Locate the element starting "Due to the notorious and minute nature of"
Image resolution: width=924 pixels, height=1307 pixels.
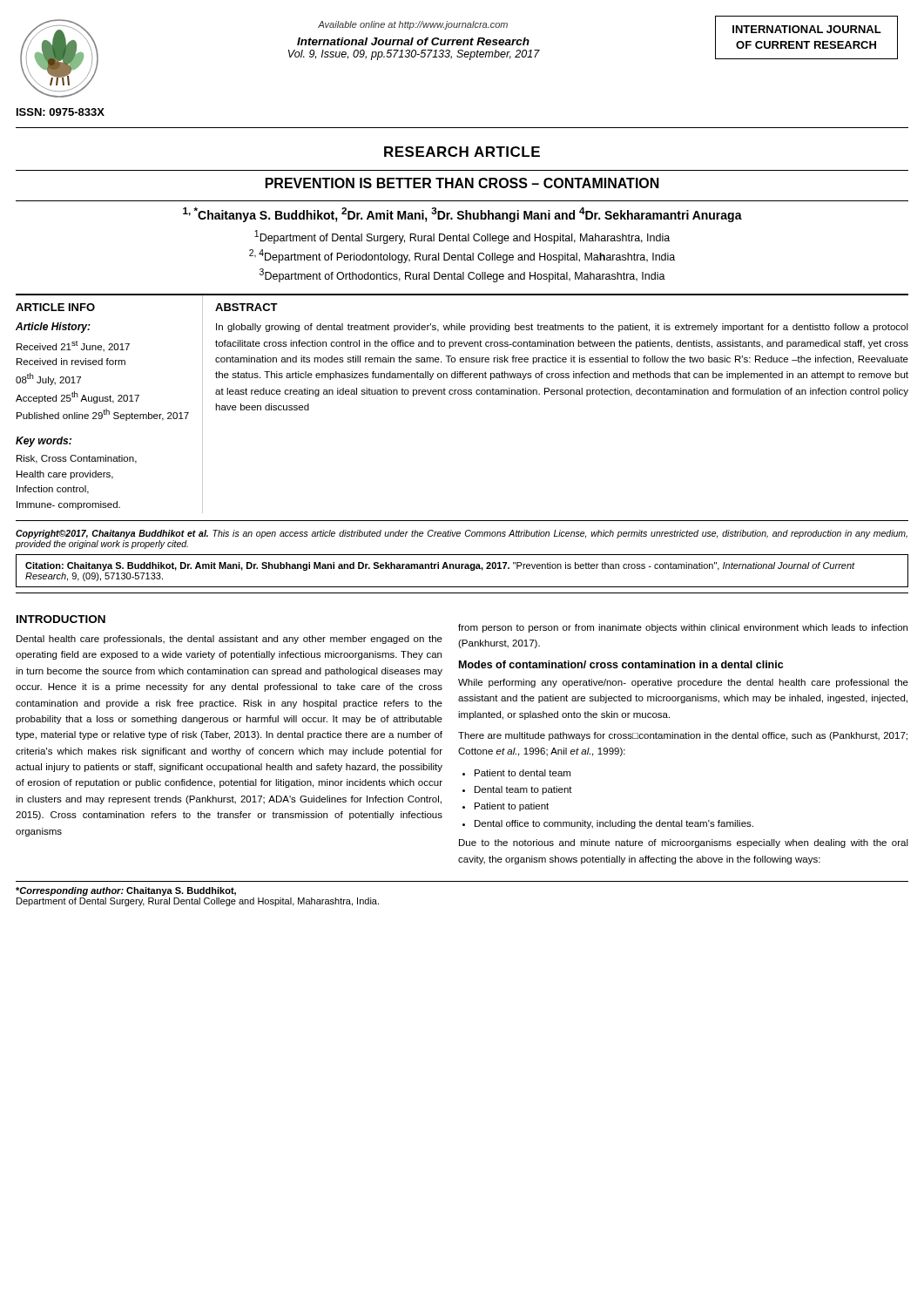click(x=683, y=851)
